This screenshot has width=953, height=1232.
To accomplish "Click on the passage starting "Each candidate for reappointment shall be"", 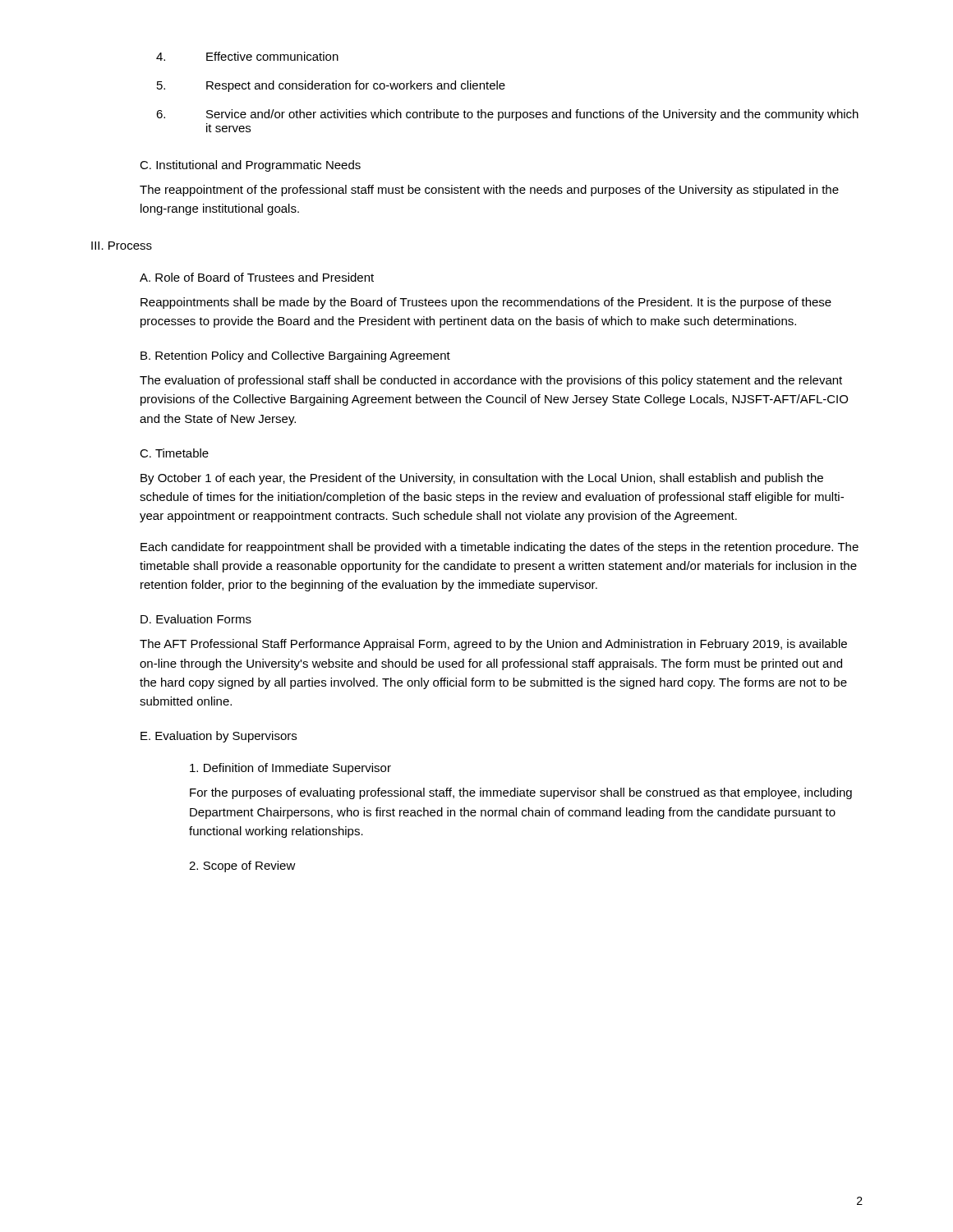I will (499, 565).
